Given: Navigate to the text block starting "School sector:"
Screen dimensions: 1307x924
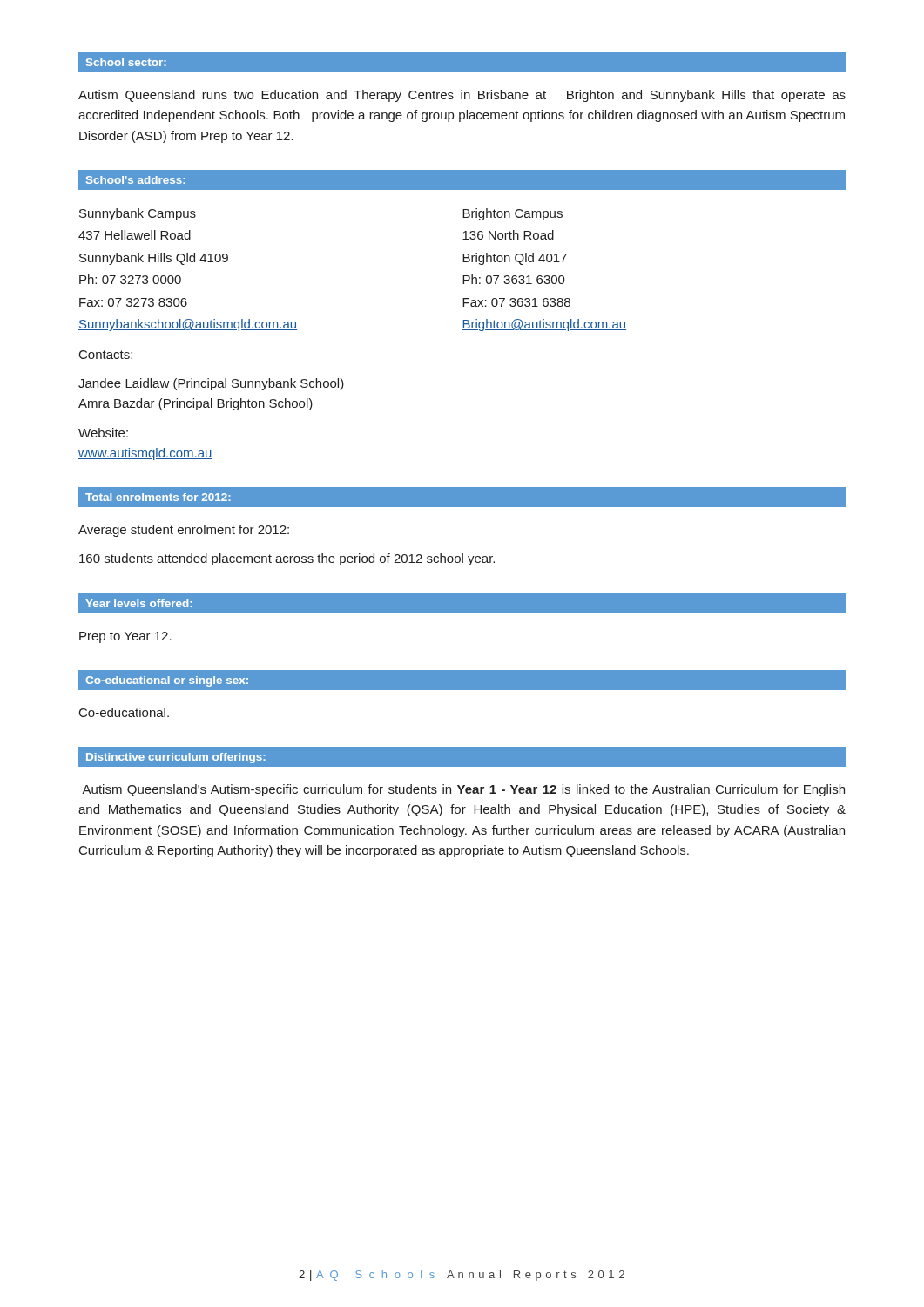Looking at the screenshot, I should (x=126, y=62).
